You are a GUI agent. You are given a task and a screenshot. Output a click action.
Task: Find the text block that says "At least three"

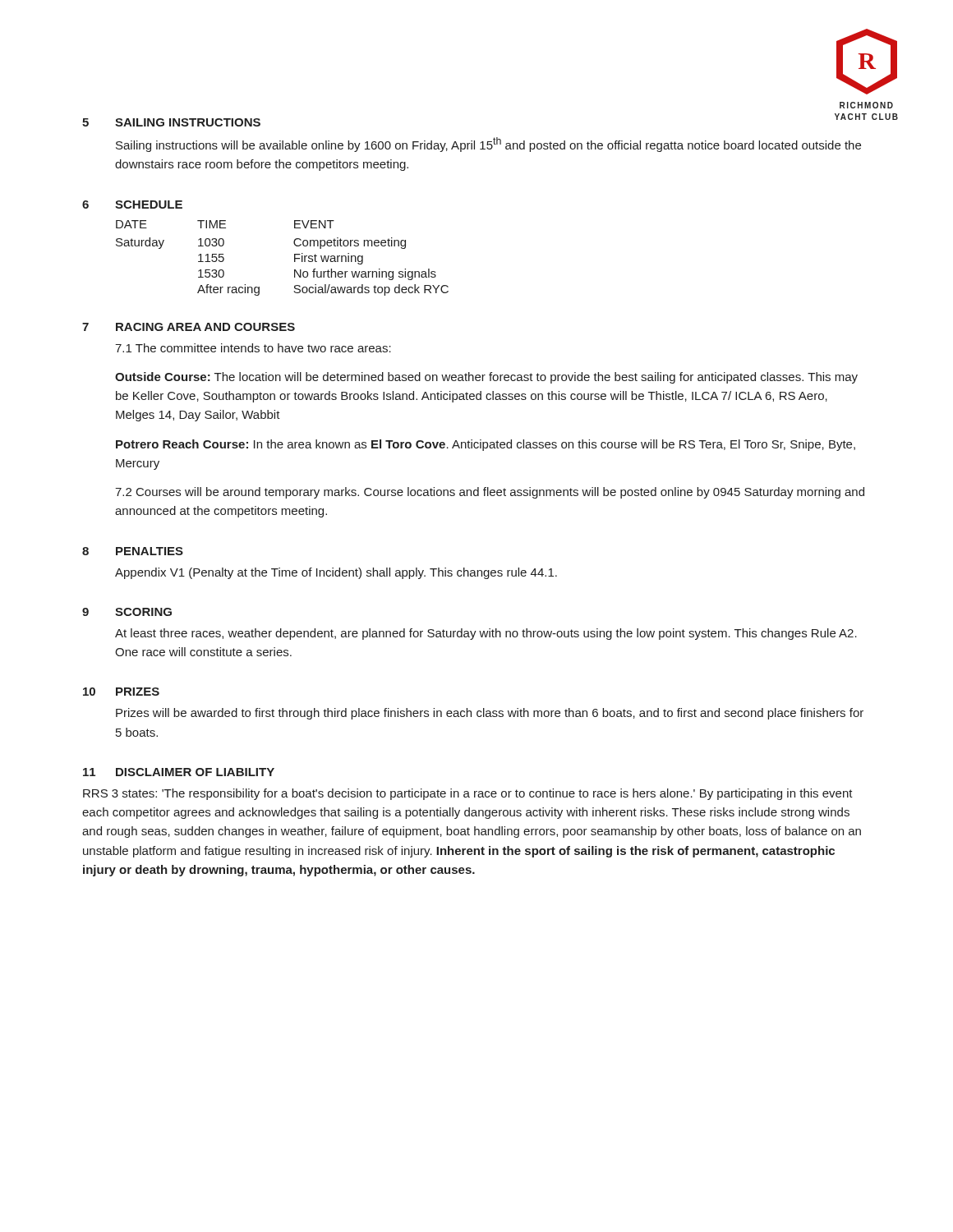(486, 642)
